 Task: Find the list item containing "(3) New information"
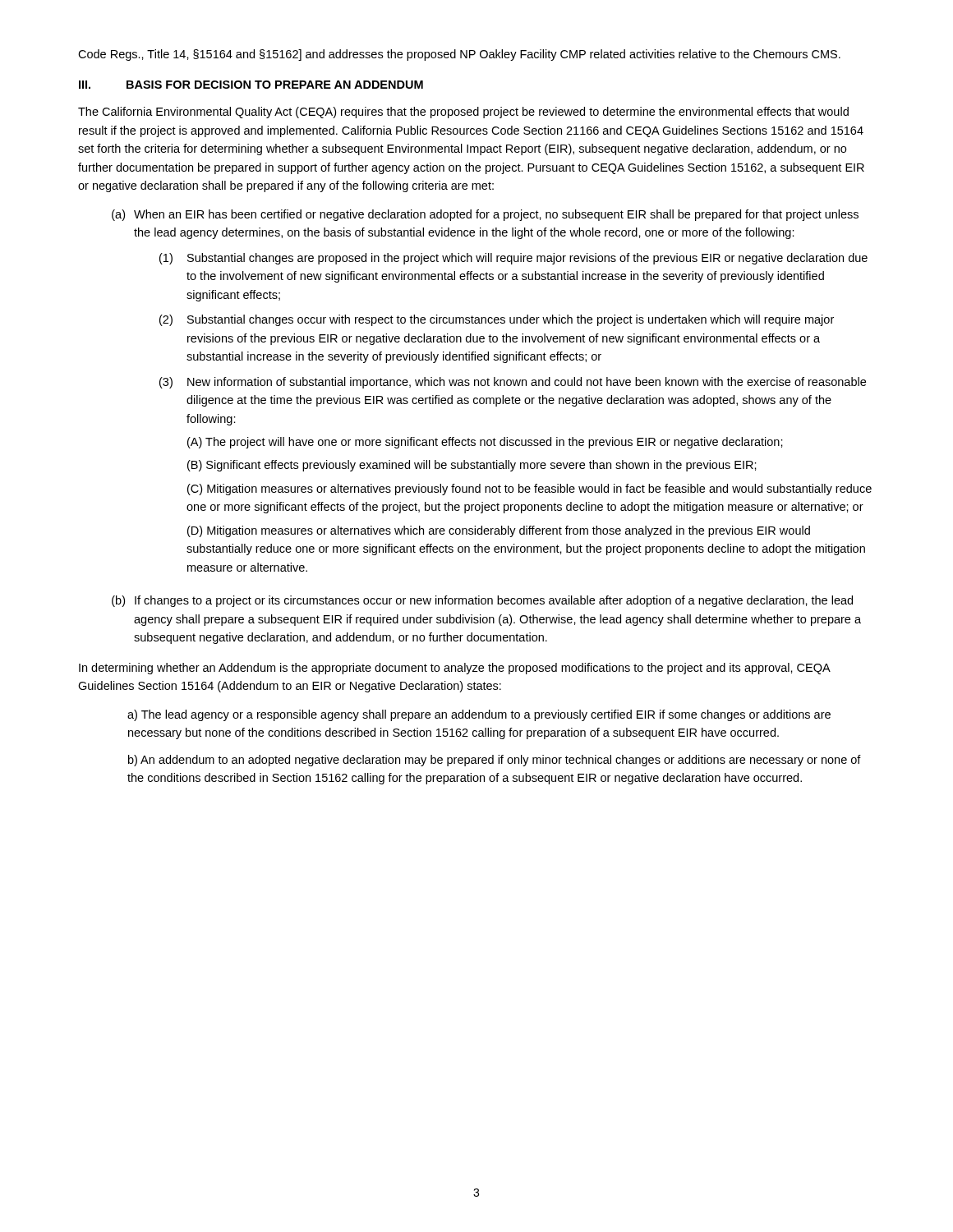point(517,475)
